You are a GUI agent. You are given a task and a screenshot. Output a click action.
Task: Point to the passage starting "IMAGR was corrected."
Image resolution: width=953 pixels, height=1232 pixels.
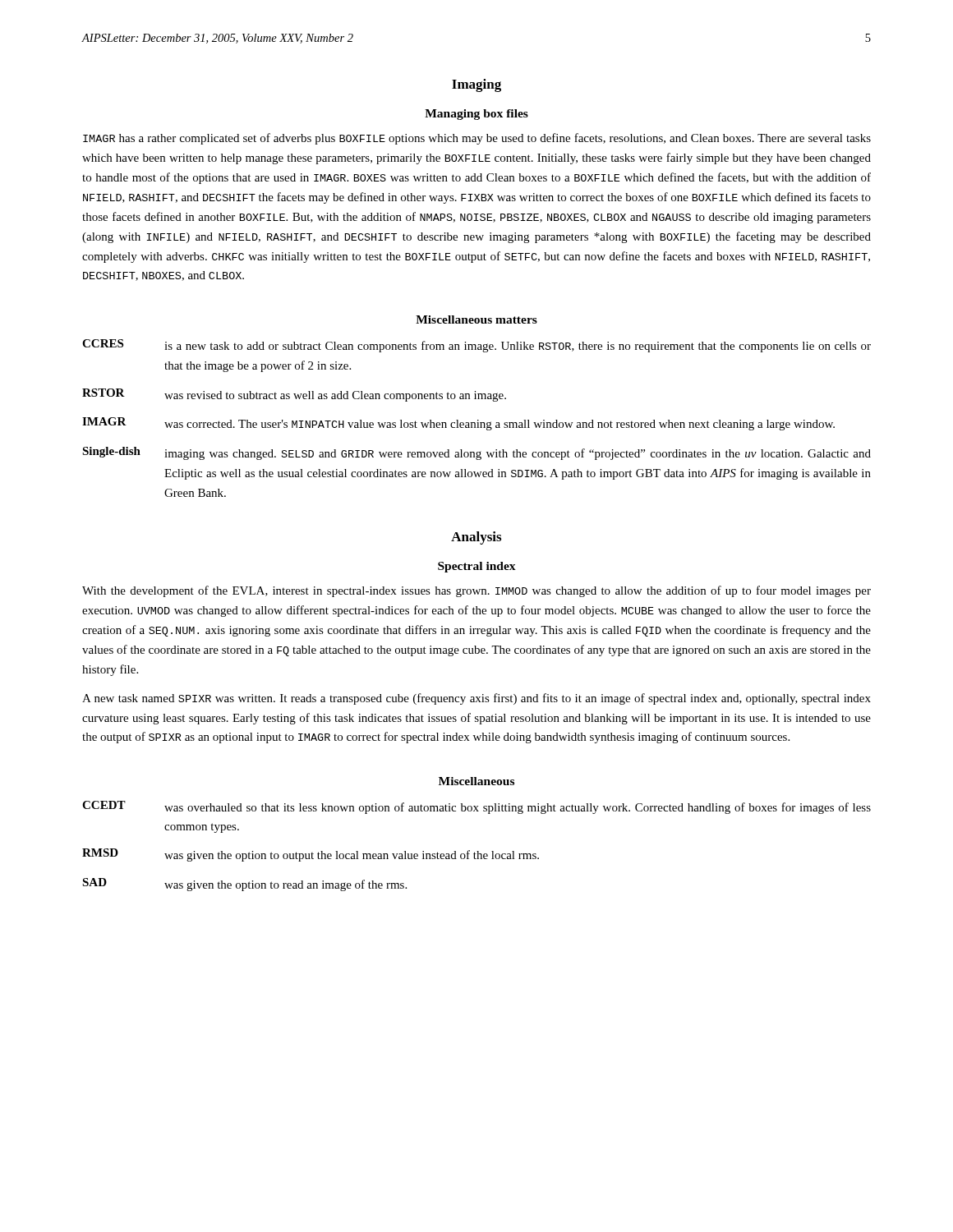(x=476, y=424)
